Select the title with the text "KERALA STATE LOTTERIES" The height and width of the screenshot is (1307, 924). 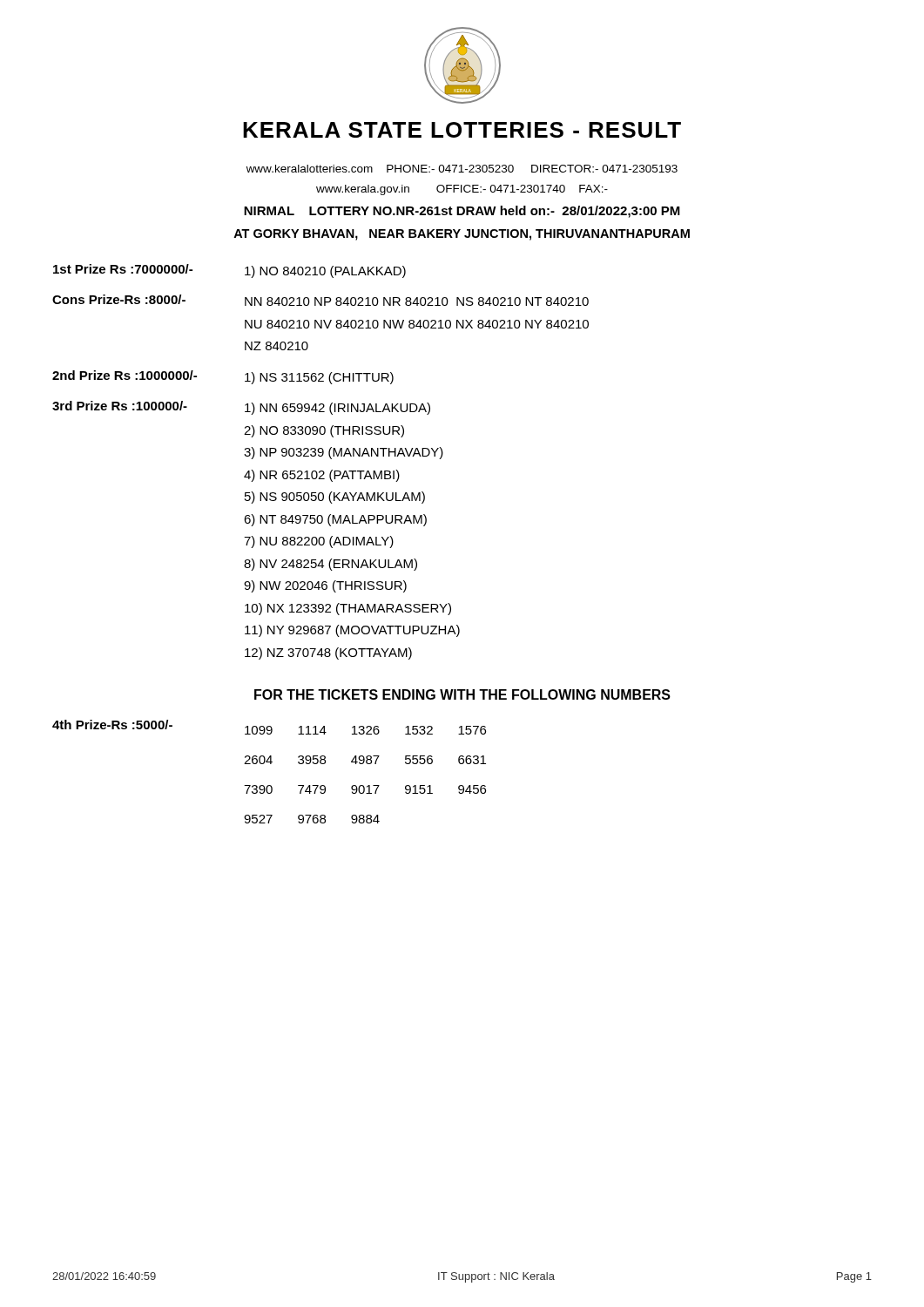coord(462,130)
